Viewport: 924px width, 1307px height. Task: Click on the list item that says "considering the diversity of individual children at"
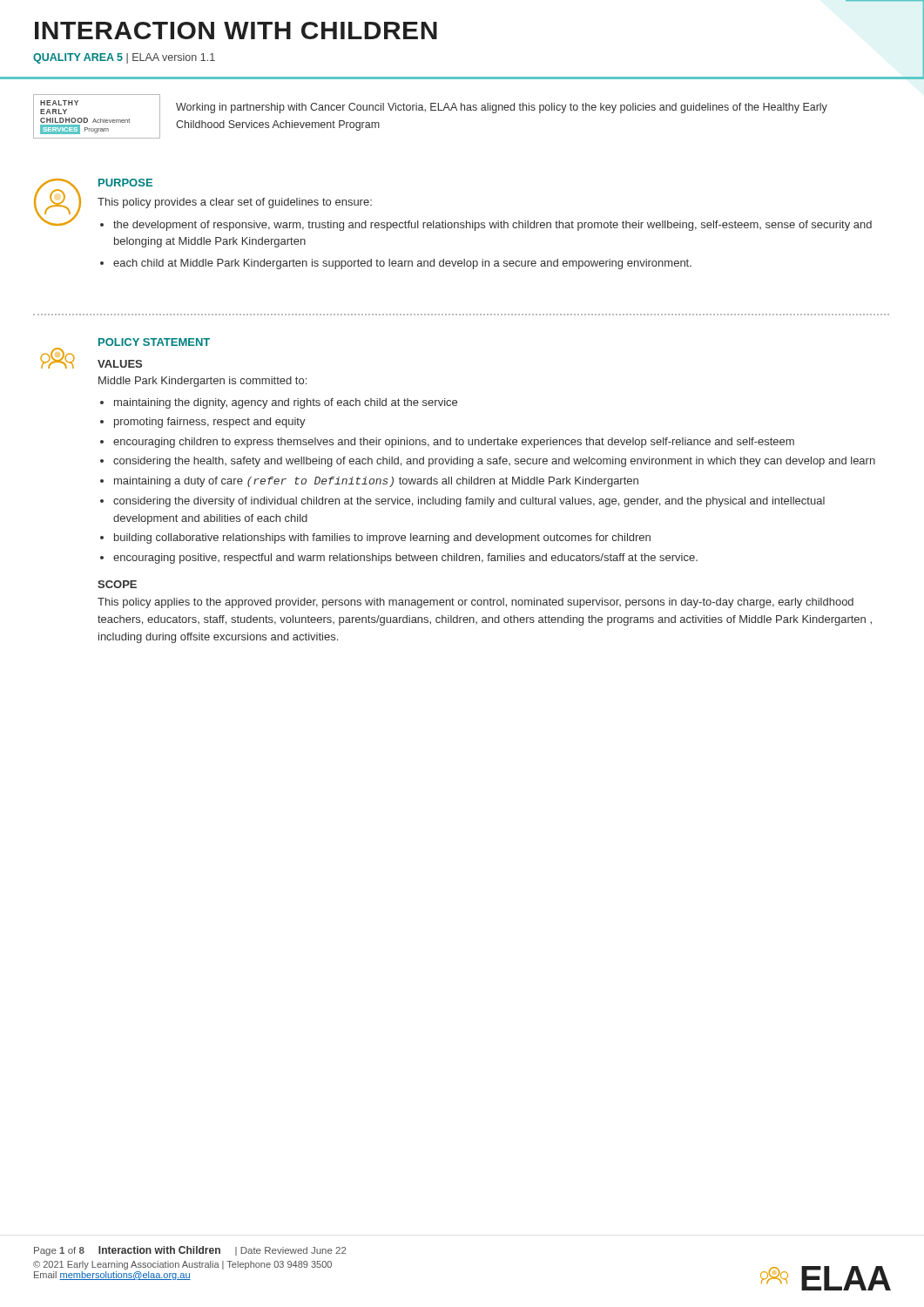click(469, 509)
